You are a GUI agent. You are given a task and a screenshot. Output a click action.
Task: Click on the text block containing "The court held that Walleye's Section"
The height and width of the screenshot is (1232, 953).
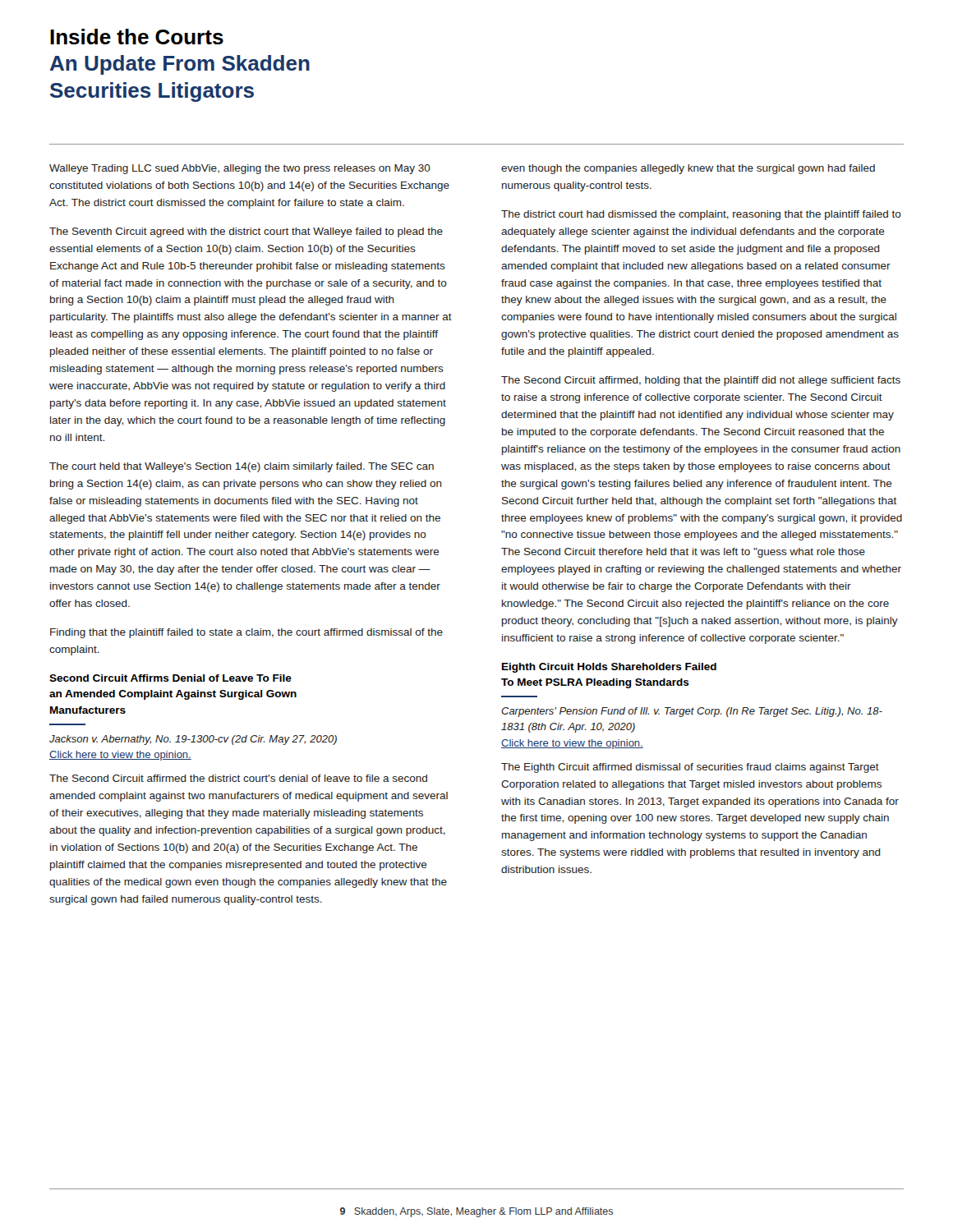pos(246,535)
